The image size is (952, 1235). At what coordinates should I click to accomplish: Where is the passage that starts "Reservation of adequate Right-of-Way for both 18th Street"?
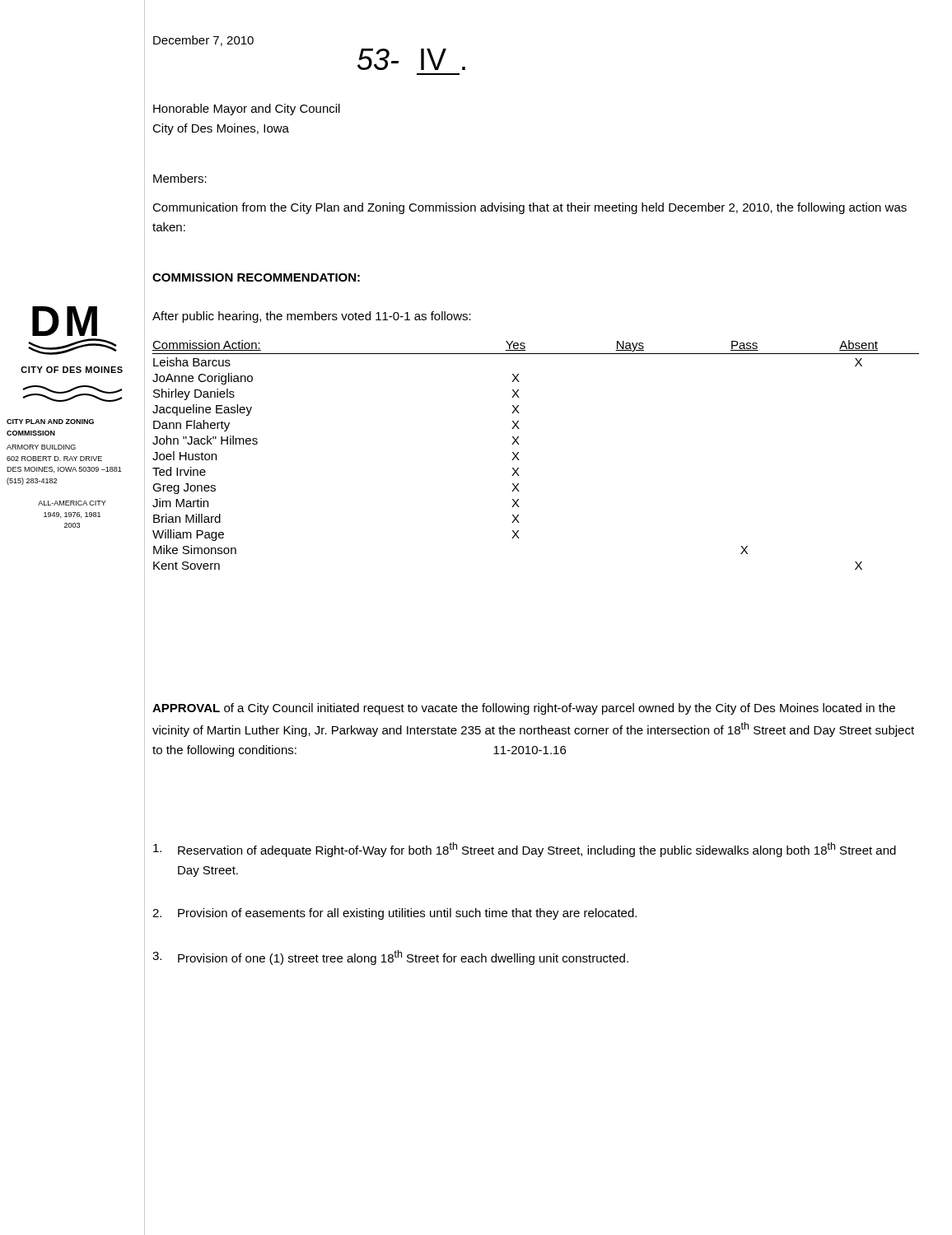(x=536, y=859)
